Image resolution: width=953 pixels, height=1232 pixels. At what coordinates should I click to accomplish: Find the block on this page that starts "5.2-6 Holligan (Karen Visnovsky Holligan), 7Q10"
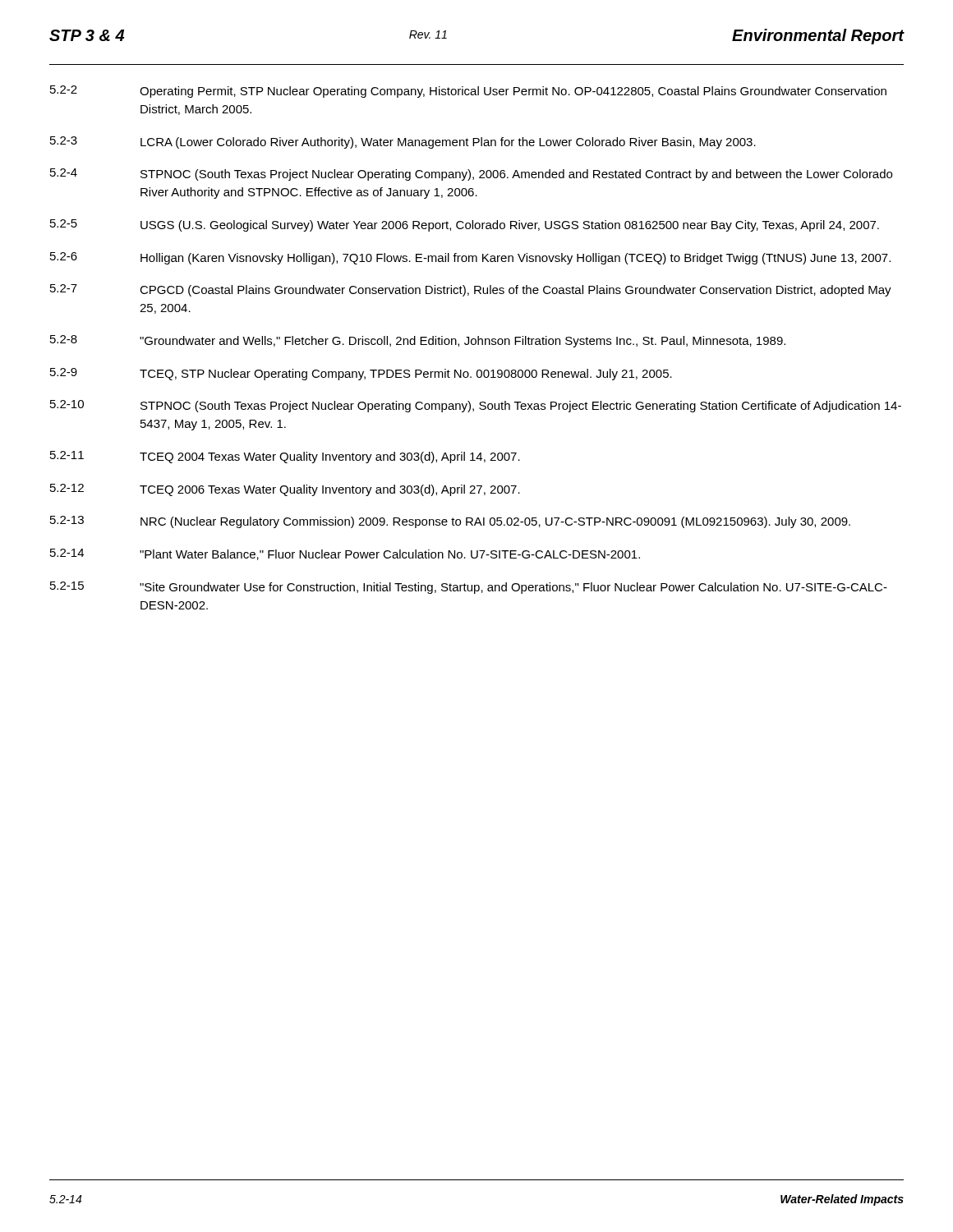(x=476, y=257)
